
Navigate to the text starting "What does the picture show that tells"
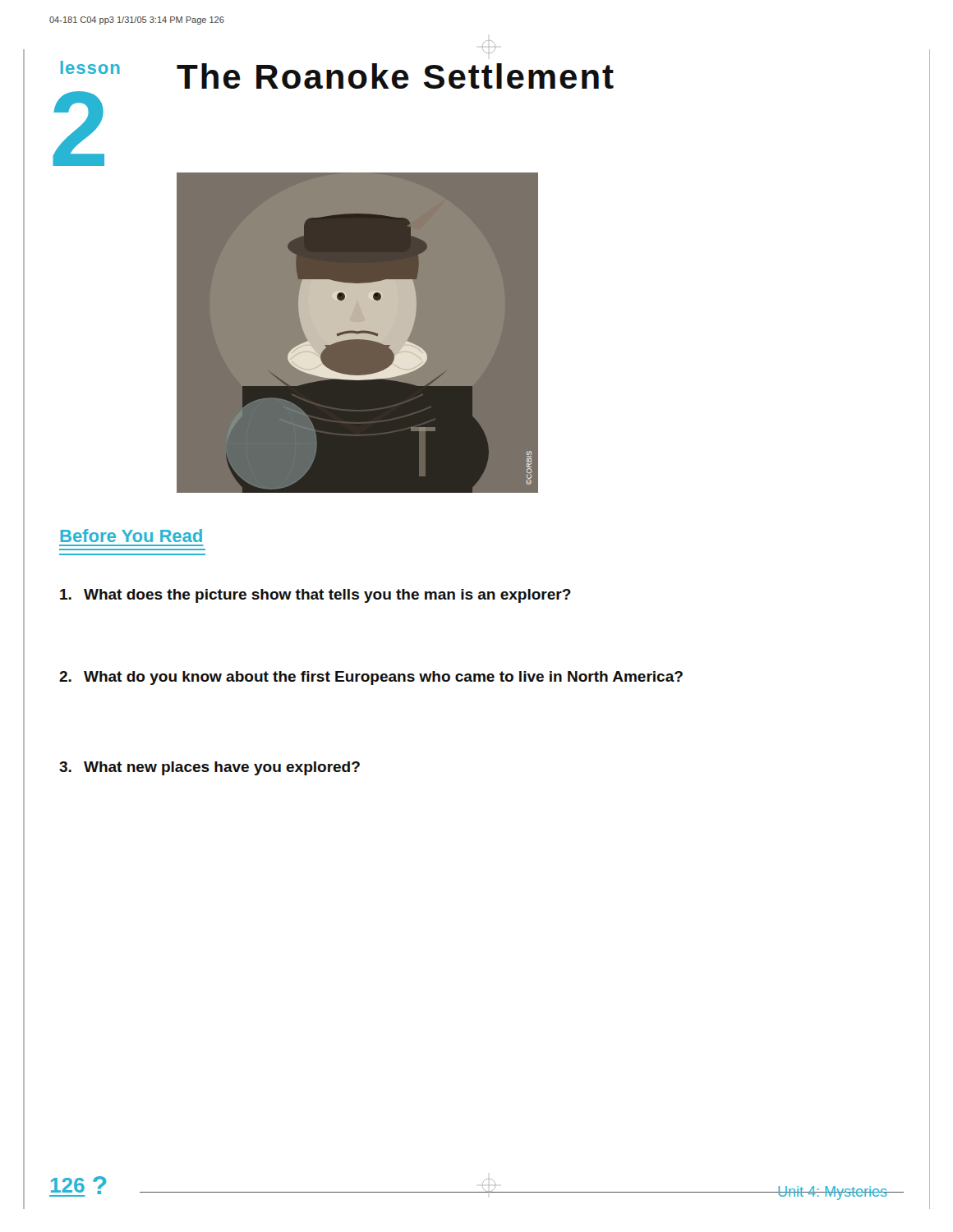[x=461, y=594]
